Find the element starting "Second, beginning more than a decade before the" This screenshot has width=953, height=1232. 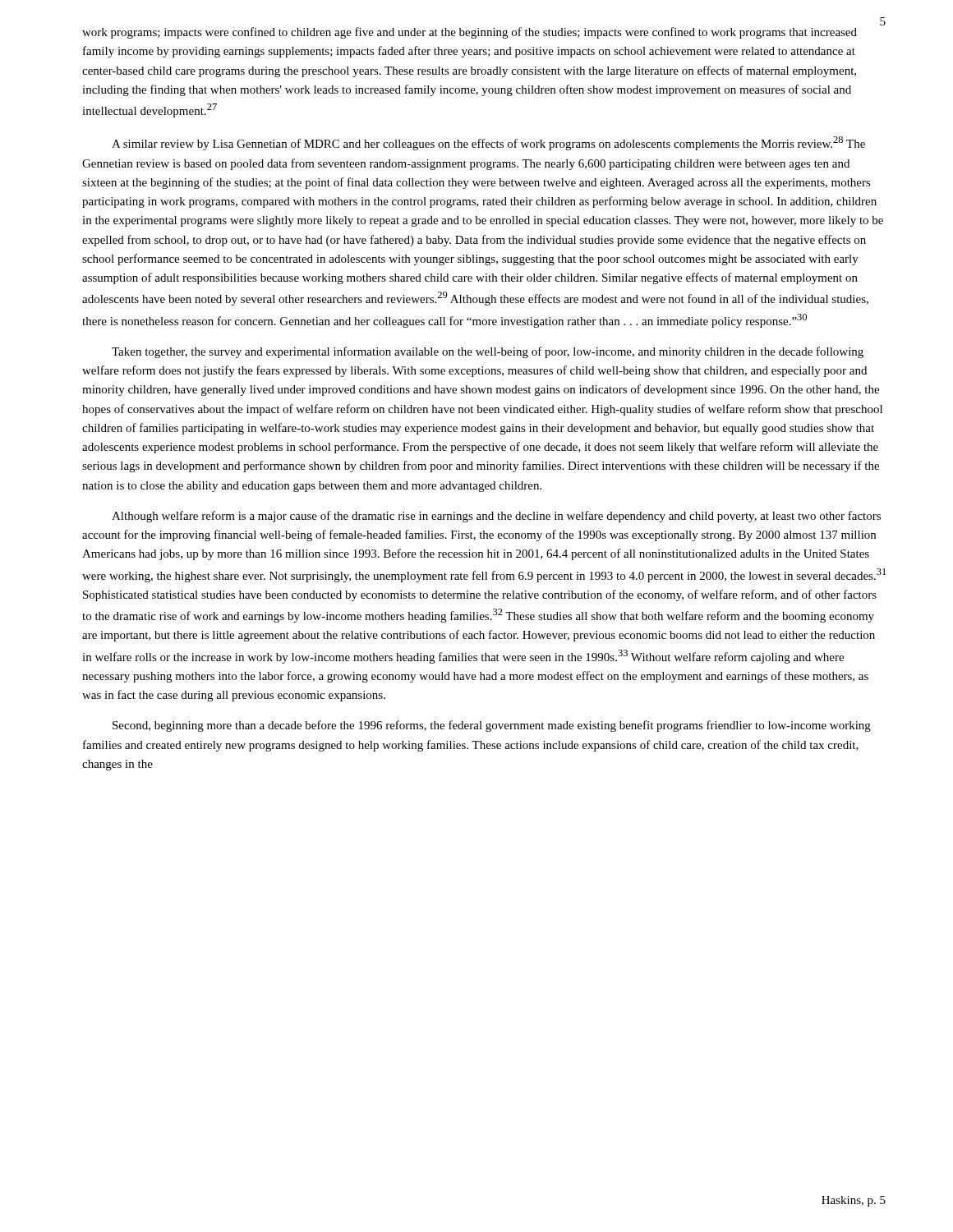[x=485, y=745]
